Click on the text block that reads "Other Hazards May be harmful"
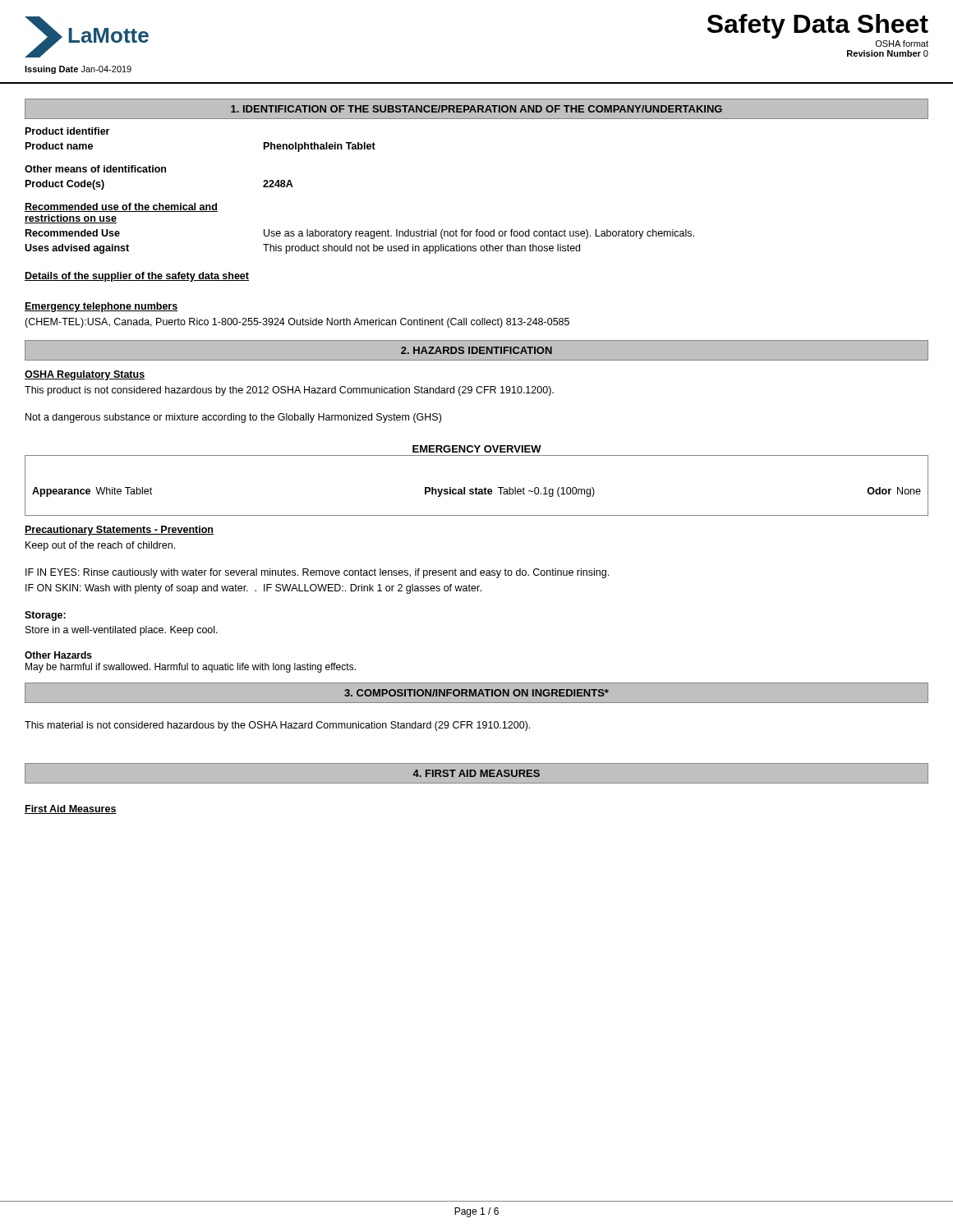Screen dimensions: 1232x953 point(58,655)
